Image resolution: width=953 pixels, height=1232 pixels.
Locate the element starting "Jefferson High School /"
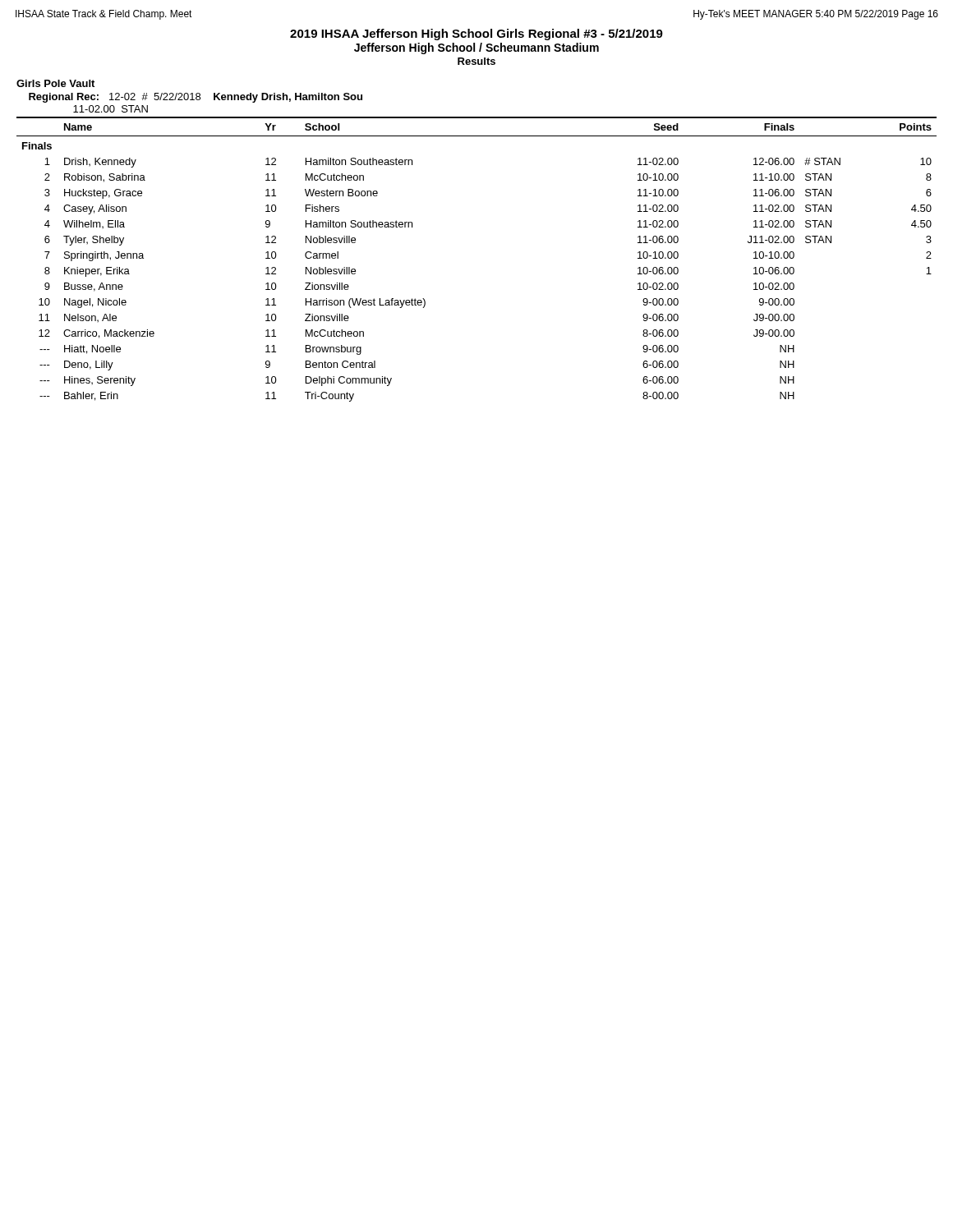476,48
